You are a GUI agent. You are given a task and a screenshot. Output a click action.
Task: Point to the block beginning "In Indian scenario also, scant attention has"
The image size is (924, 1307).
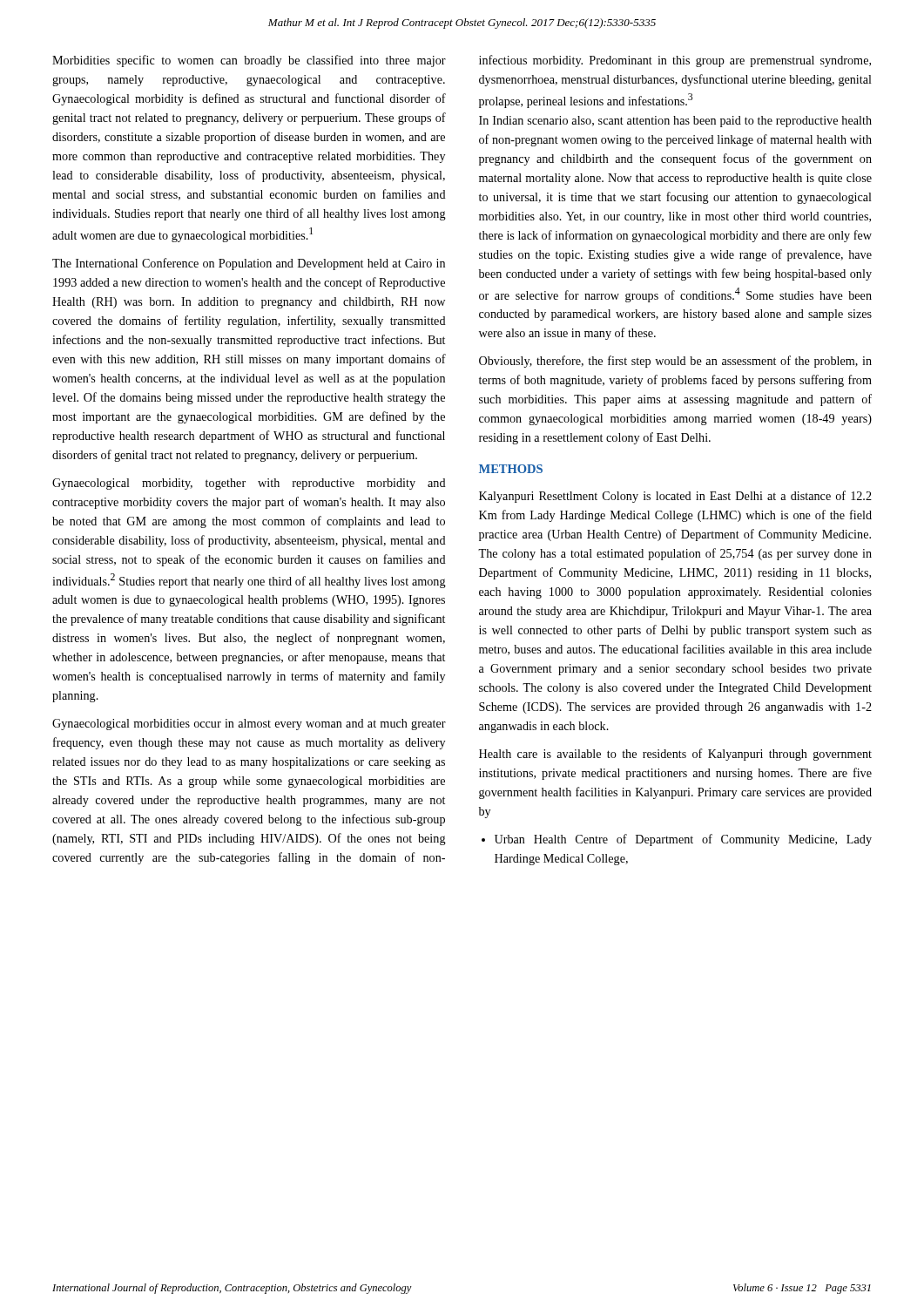coord(675,227)
